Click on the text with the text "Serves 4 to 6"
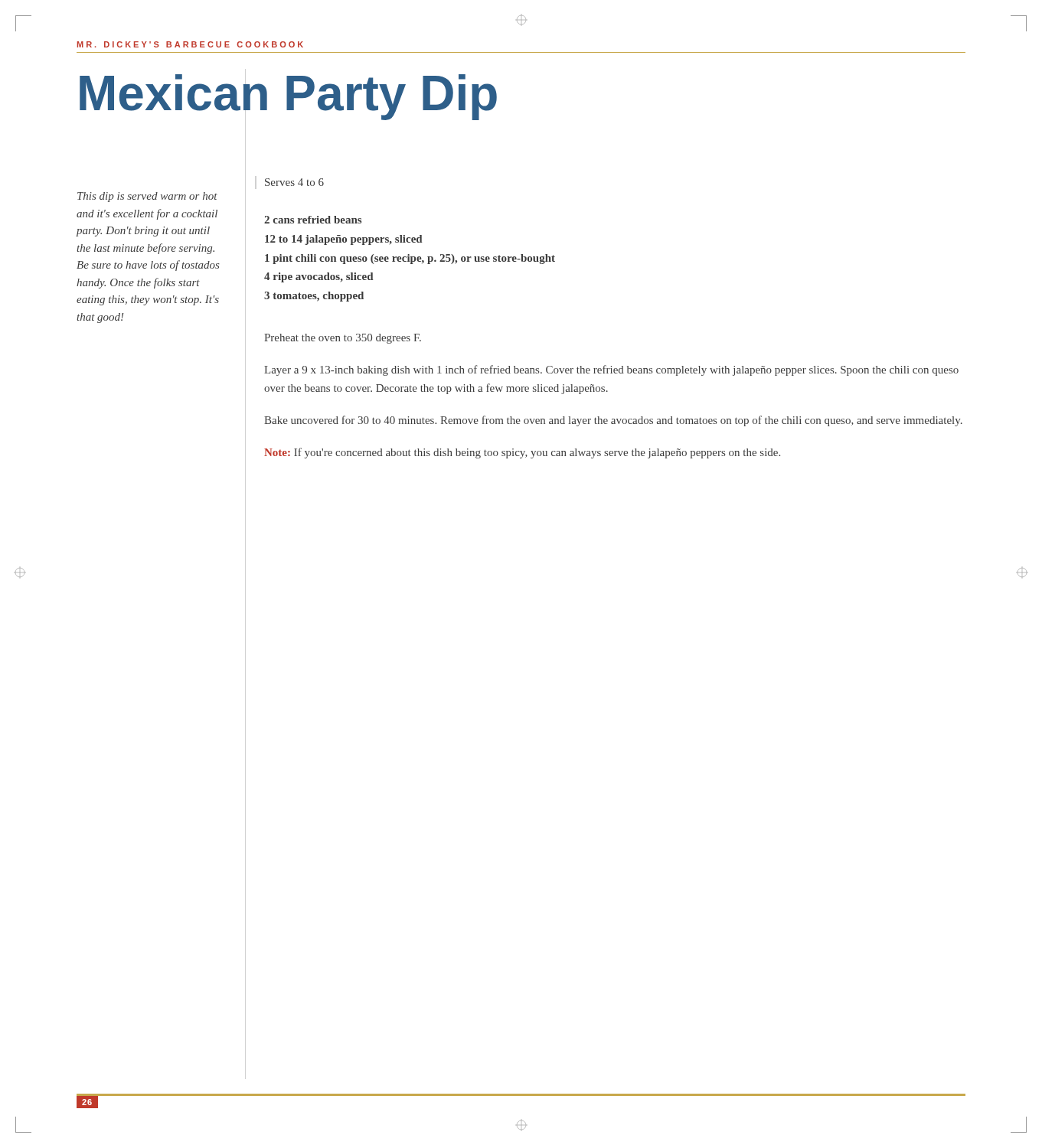This screenshot has width=1042, height=1148. pyautogui.click(x=294, y=182)
